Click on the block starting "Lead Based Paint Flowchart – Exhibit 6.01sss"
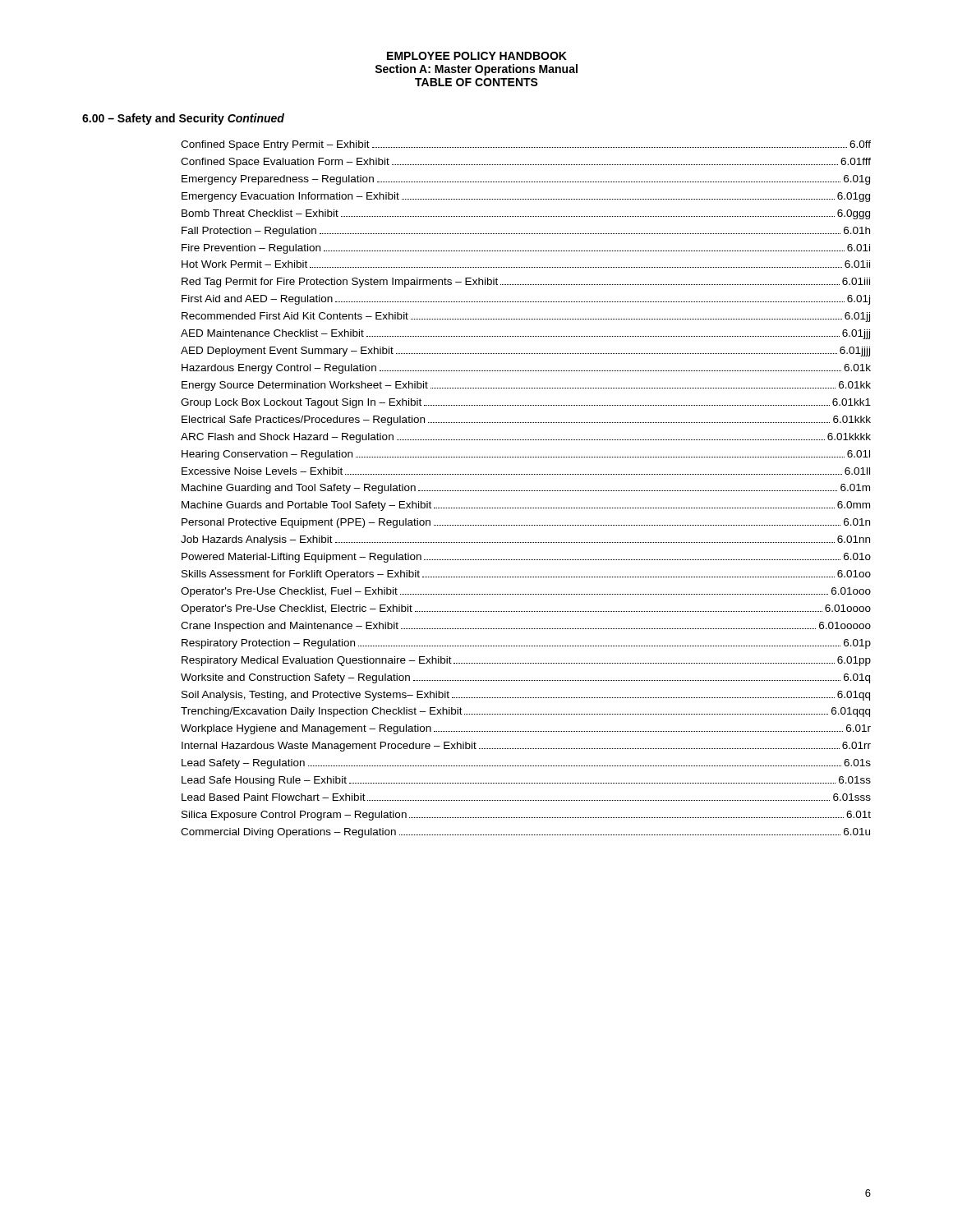This screenshot has width=953, height=1232. 476,798
